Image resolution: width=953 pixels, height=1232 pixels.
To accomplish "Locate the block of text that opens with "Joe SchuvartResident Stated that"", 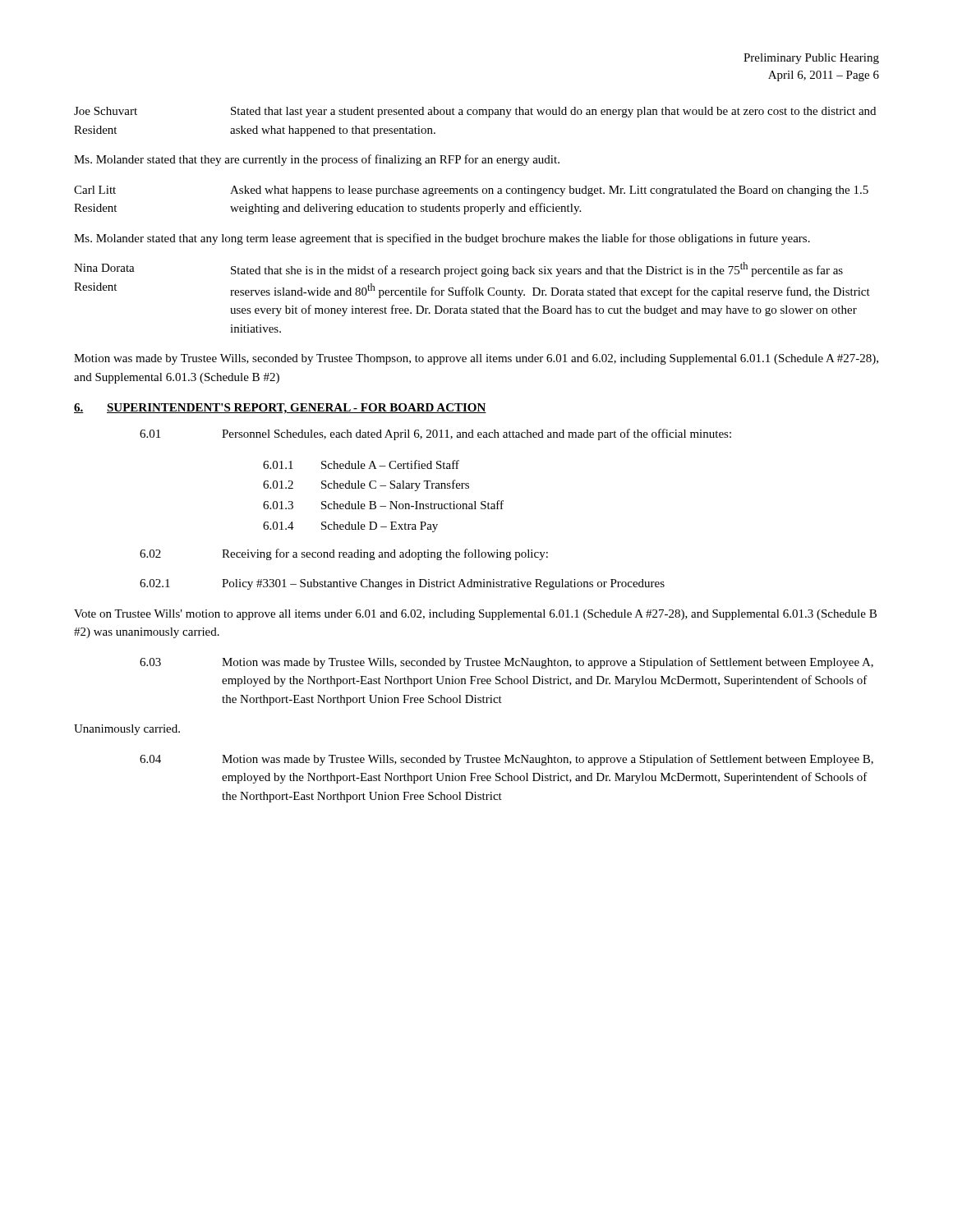I will point(476,120).
